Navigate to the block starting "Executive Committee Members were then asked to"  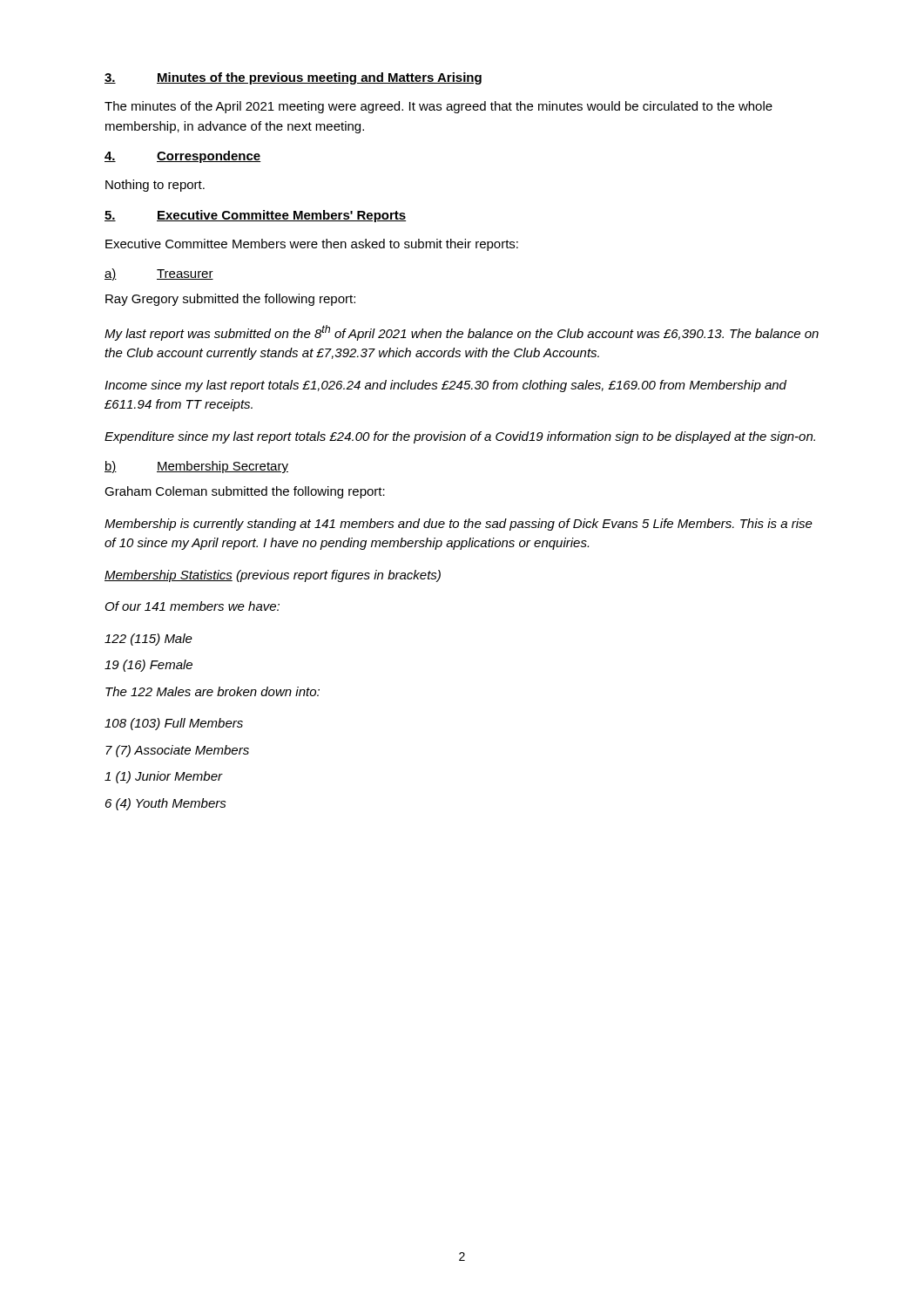pyautogui.click(x=462, y=244)
